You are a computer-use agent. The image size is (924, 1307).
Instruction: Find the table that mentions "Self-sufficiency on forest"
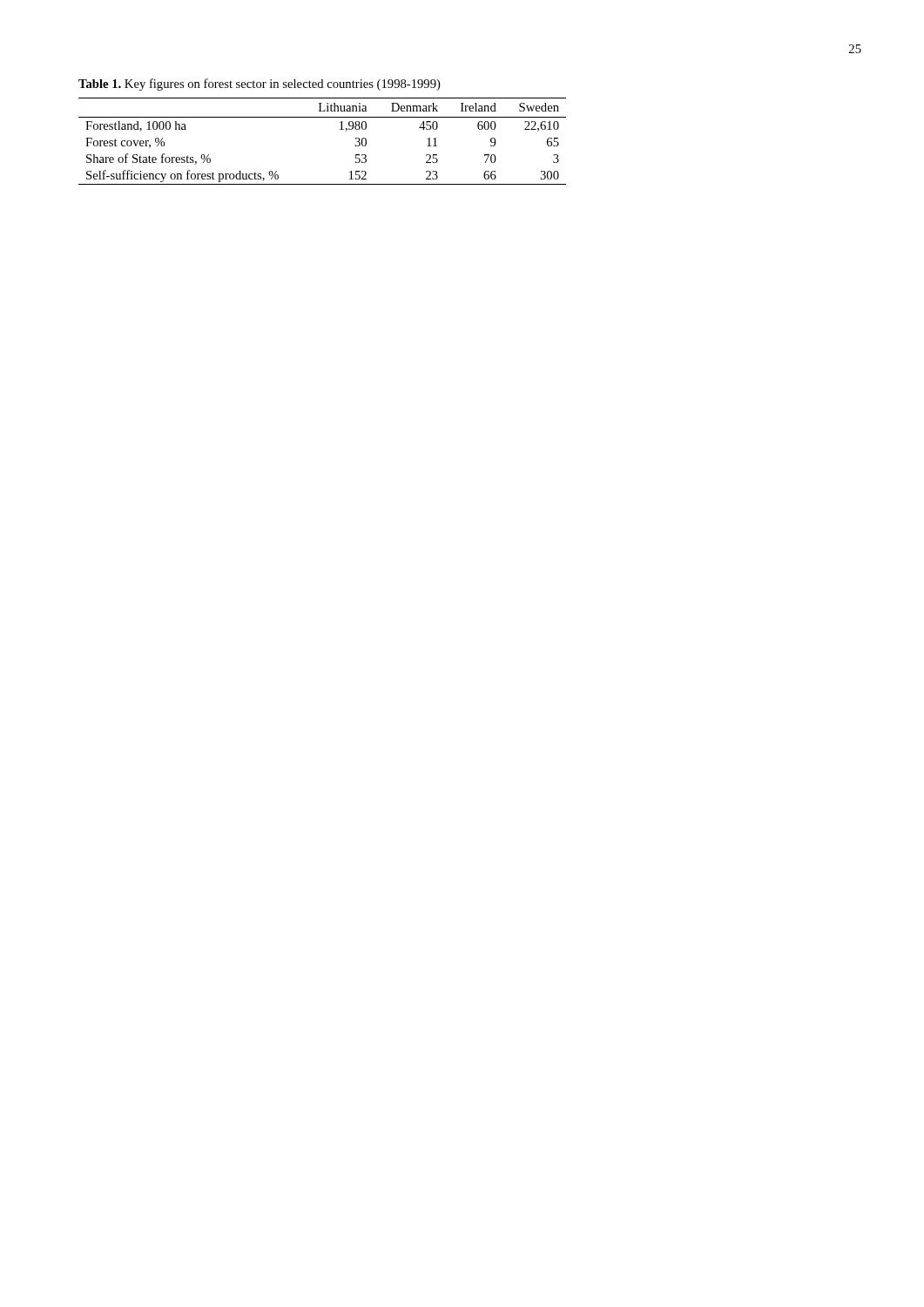click(x=322, y=141)
